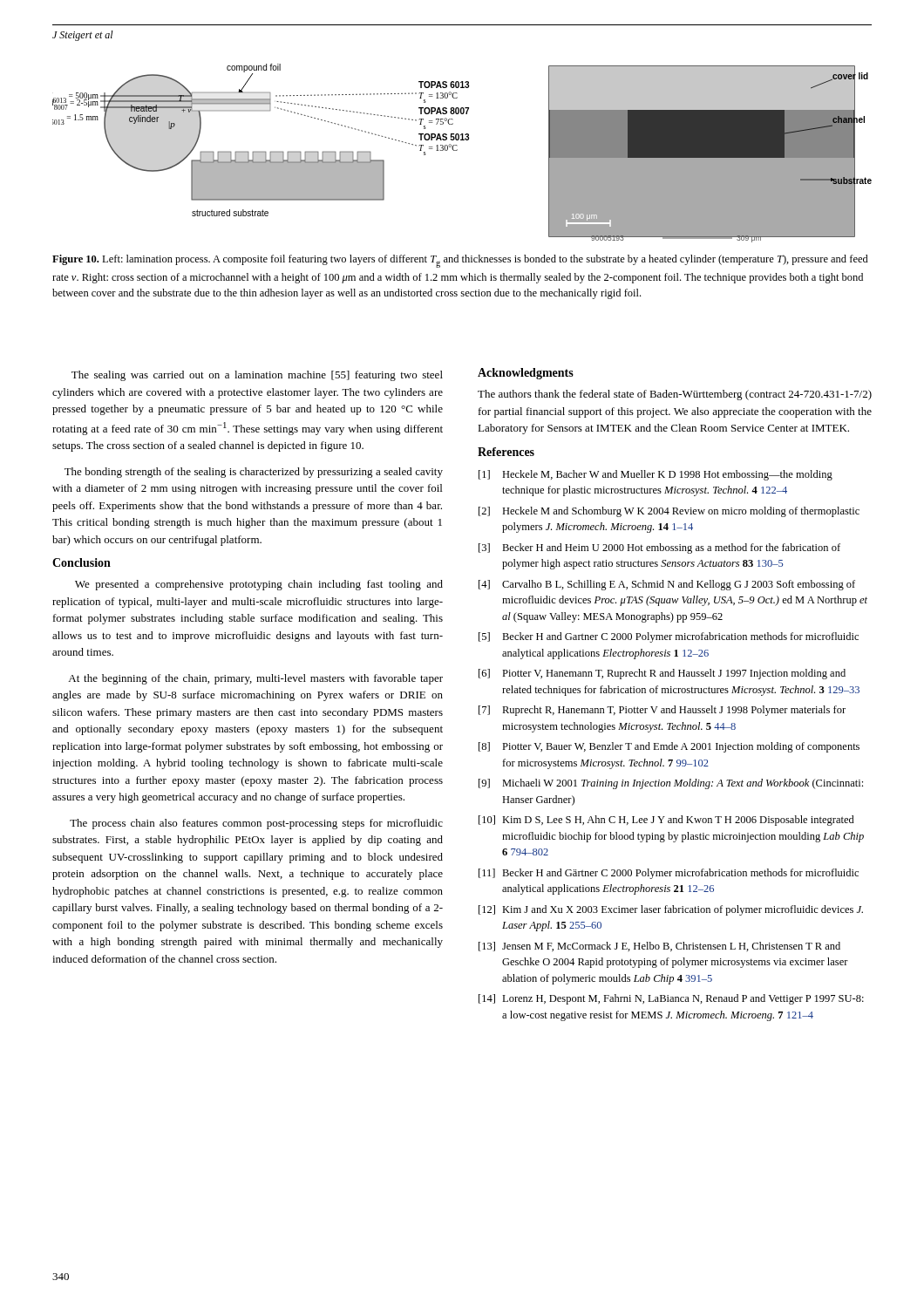Select the block starting "[10] Kim D S, Lee"

675,836
